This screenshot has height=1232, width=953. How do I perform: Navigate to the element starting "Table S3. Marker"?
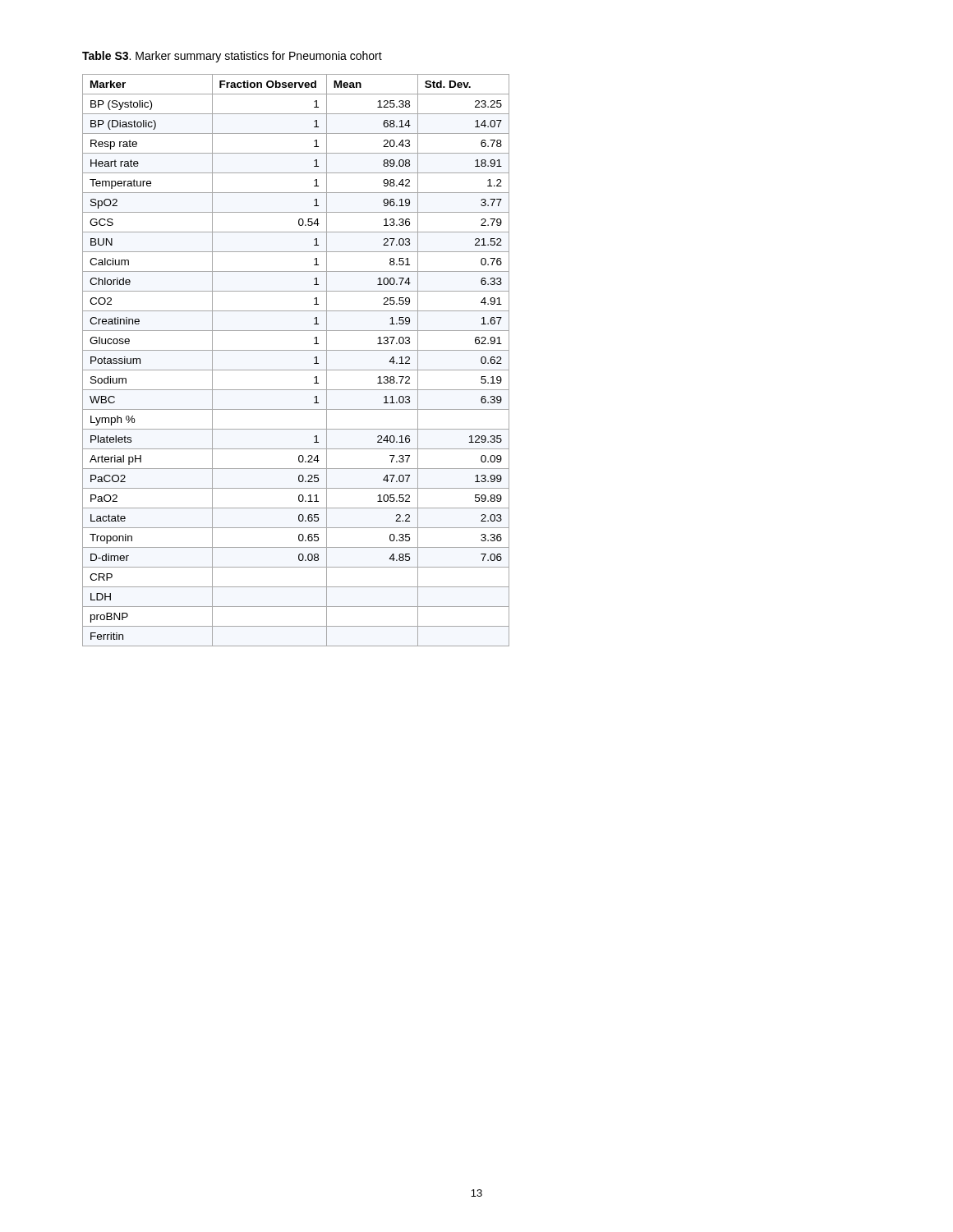pos(232,56)
